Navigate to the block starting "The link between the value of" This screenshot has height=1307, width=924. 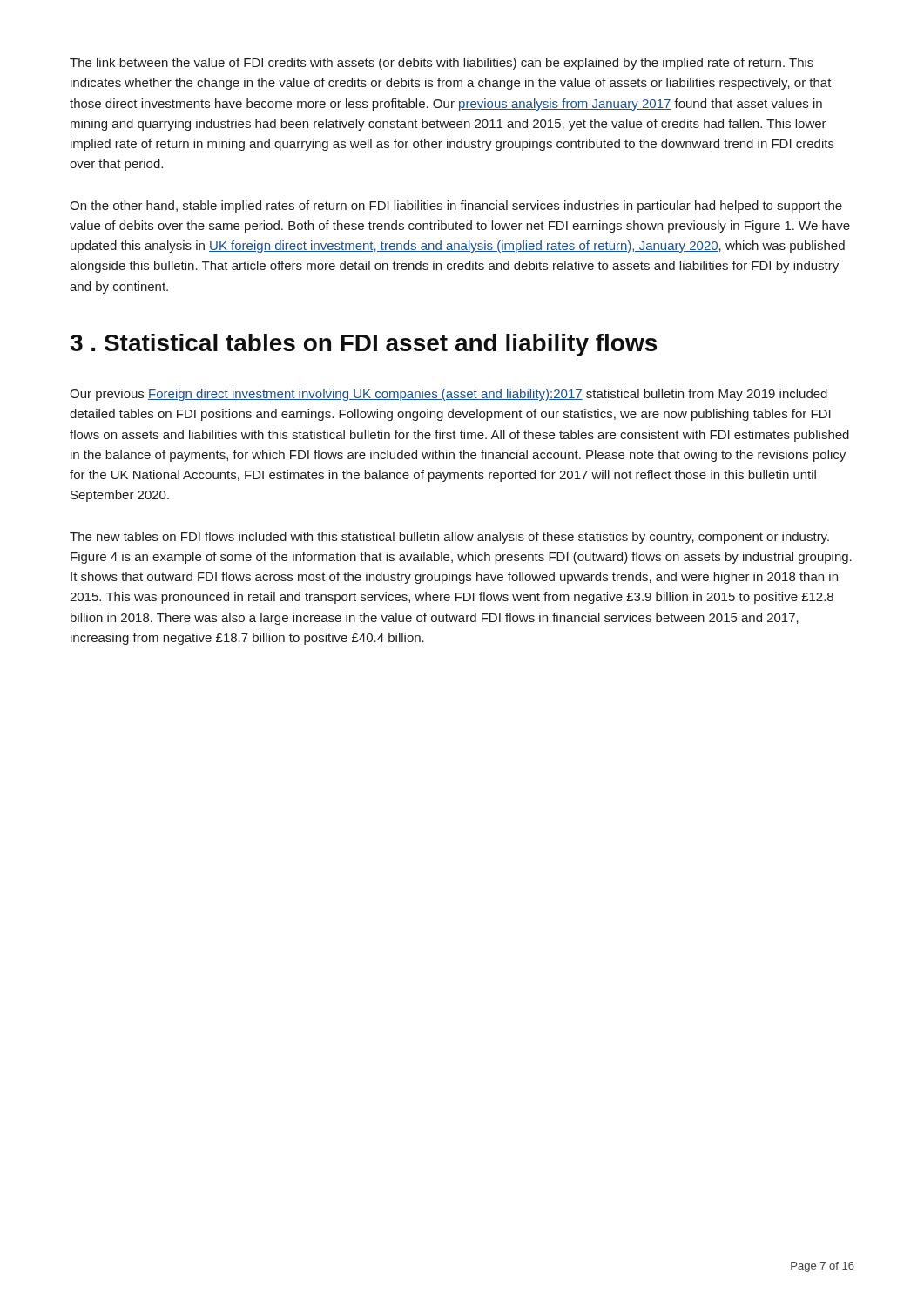(452, 113)
